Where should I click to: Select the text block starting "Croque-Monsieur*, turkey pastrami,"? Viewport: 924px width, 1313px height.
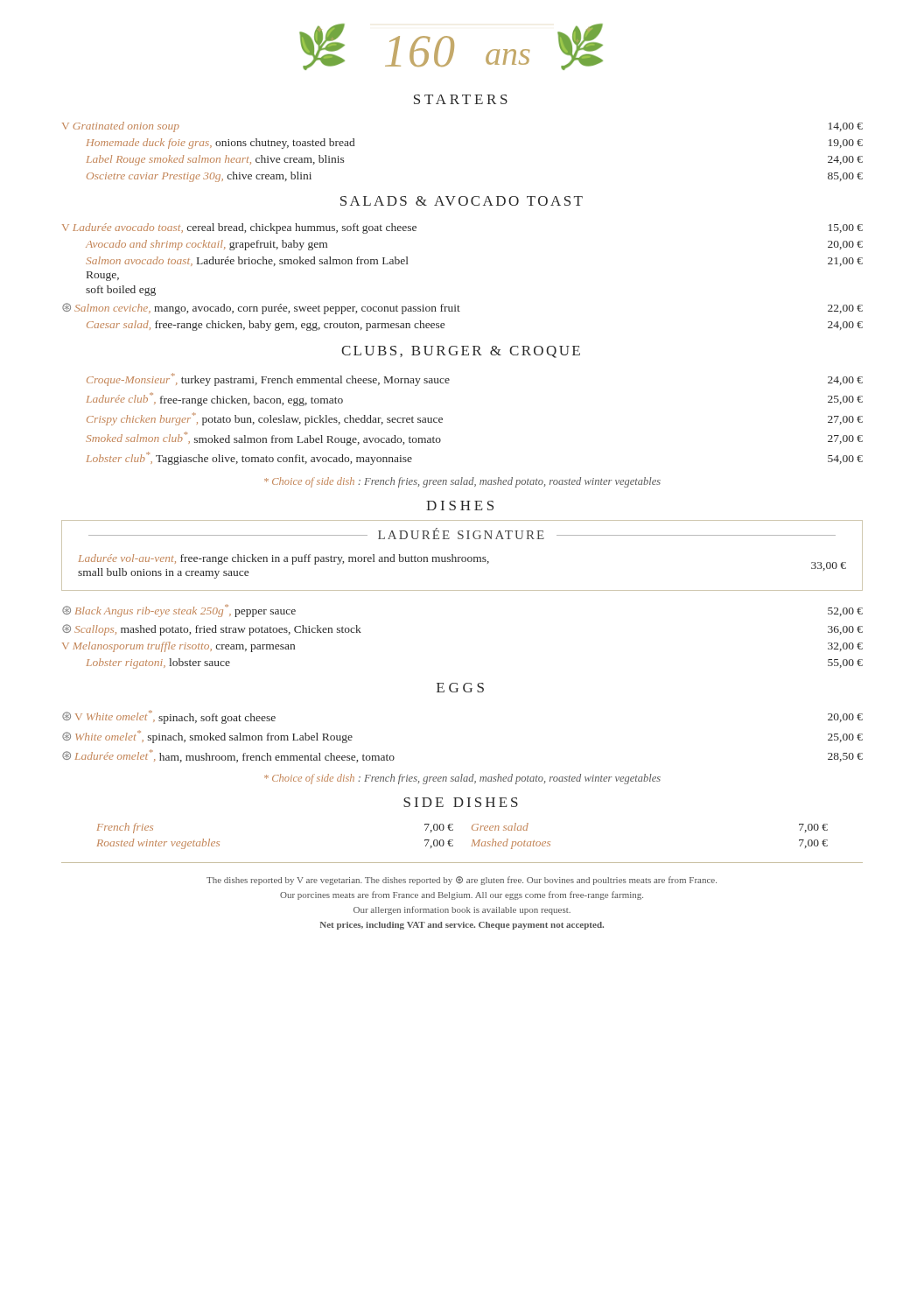coord(264,379)
